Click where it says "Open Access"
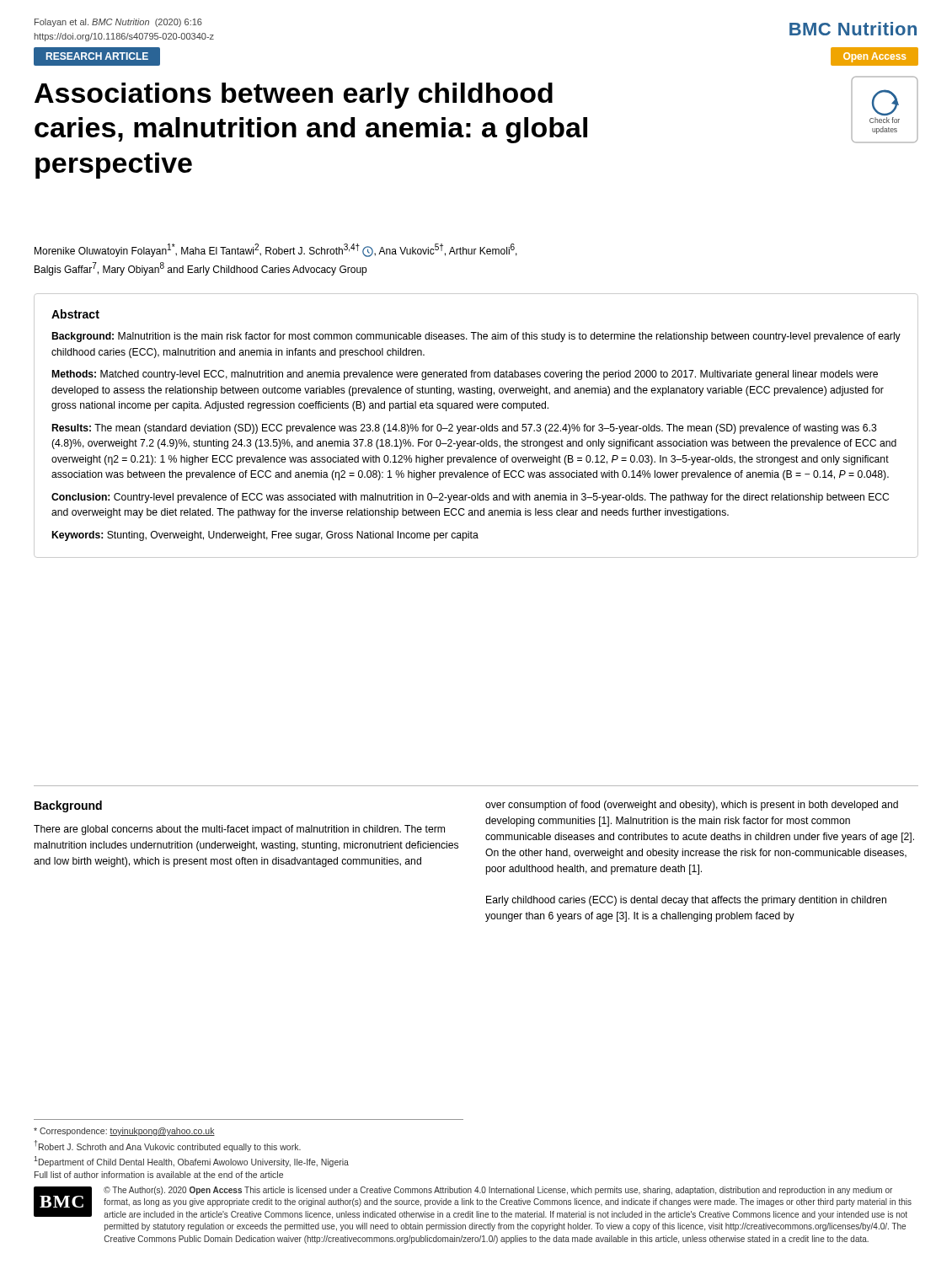The image size is (952, 1264). (x=875, y=56)
